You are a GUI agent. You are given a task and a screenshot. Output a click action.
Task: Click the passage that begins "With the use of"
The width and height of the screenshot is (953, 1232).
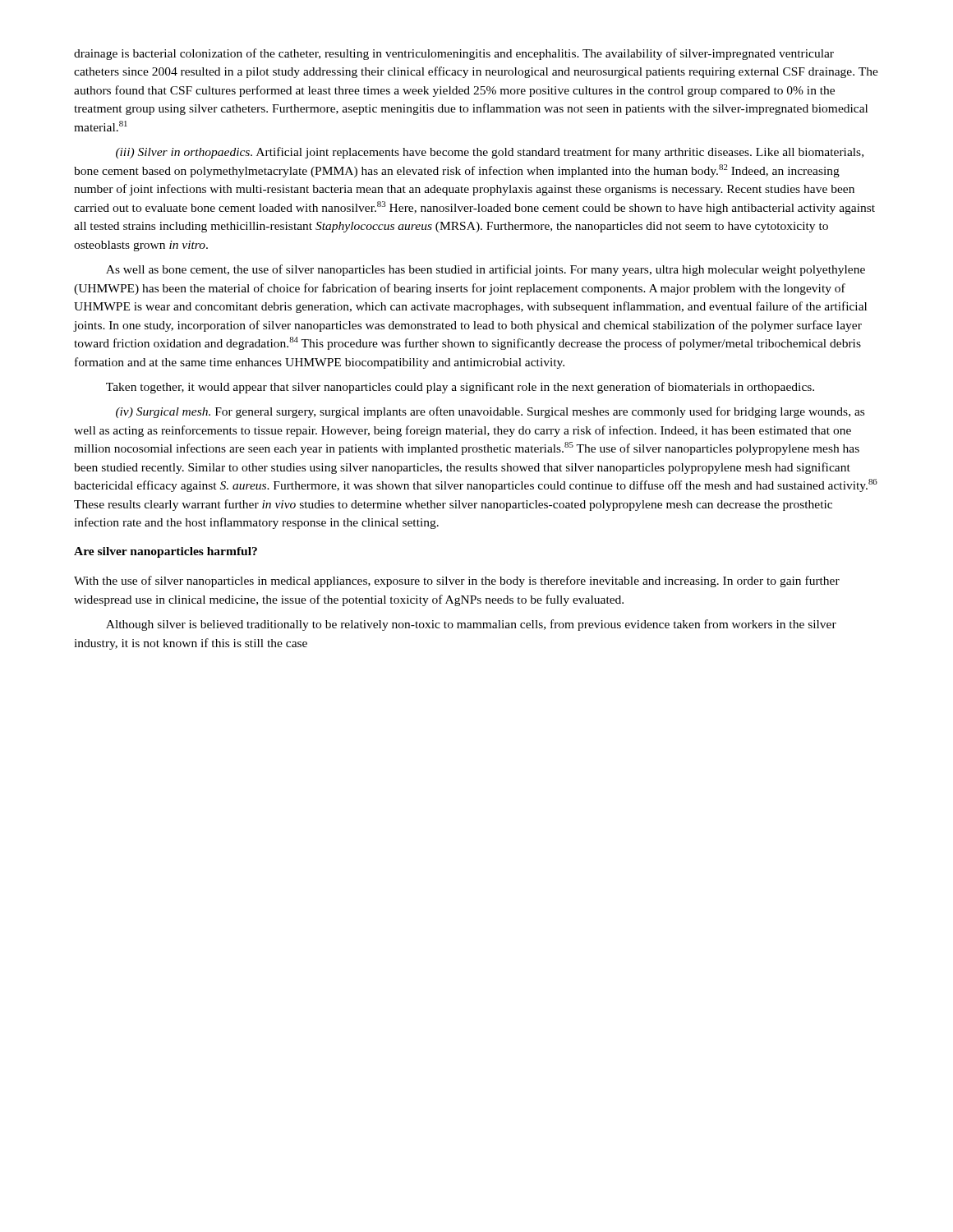point(476,590)
